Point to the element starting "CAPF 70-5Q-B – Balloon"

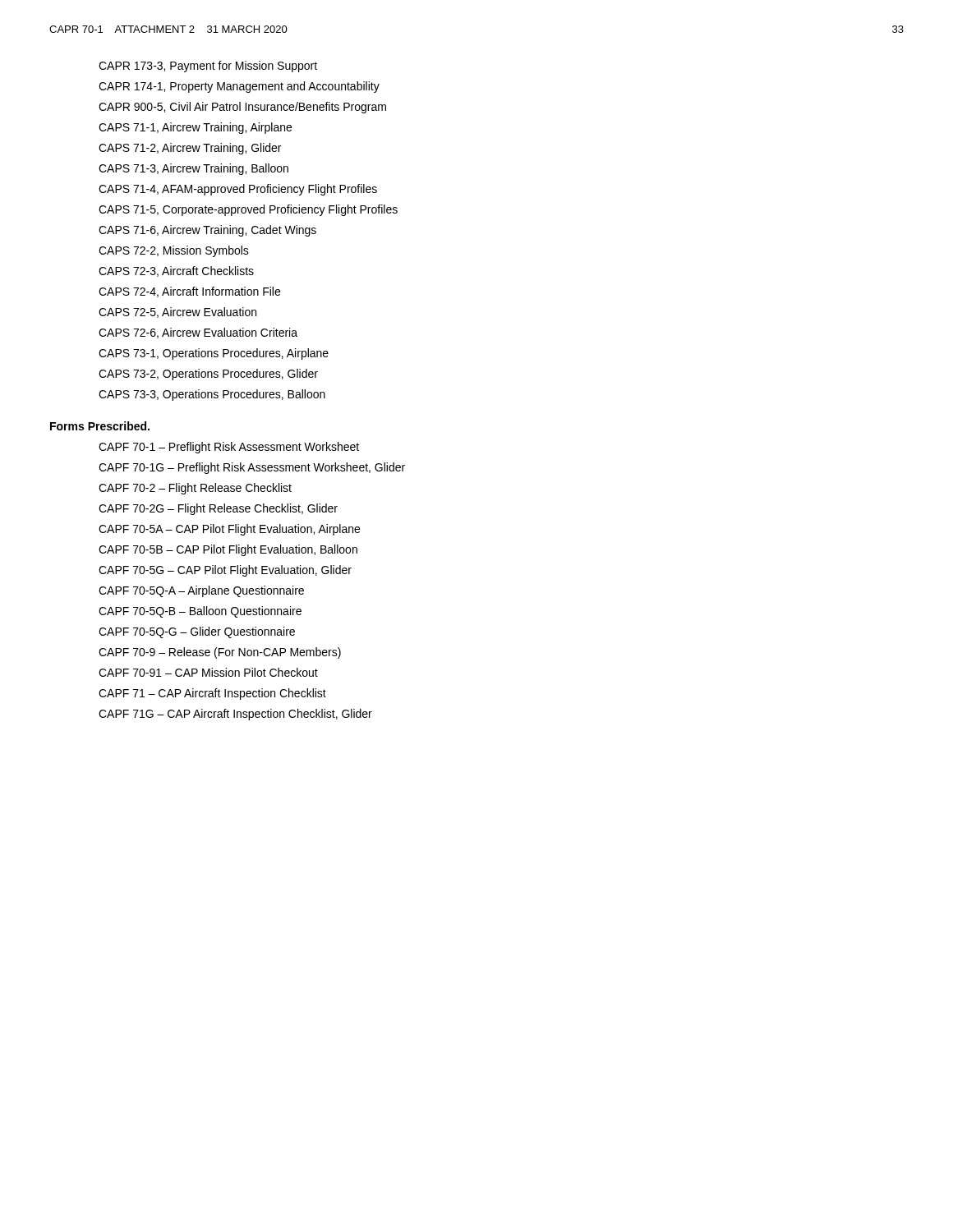[x=200, y=611]
